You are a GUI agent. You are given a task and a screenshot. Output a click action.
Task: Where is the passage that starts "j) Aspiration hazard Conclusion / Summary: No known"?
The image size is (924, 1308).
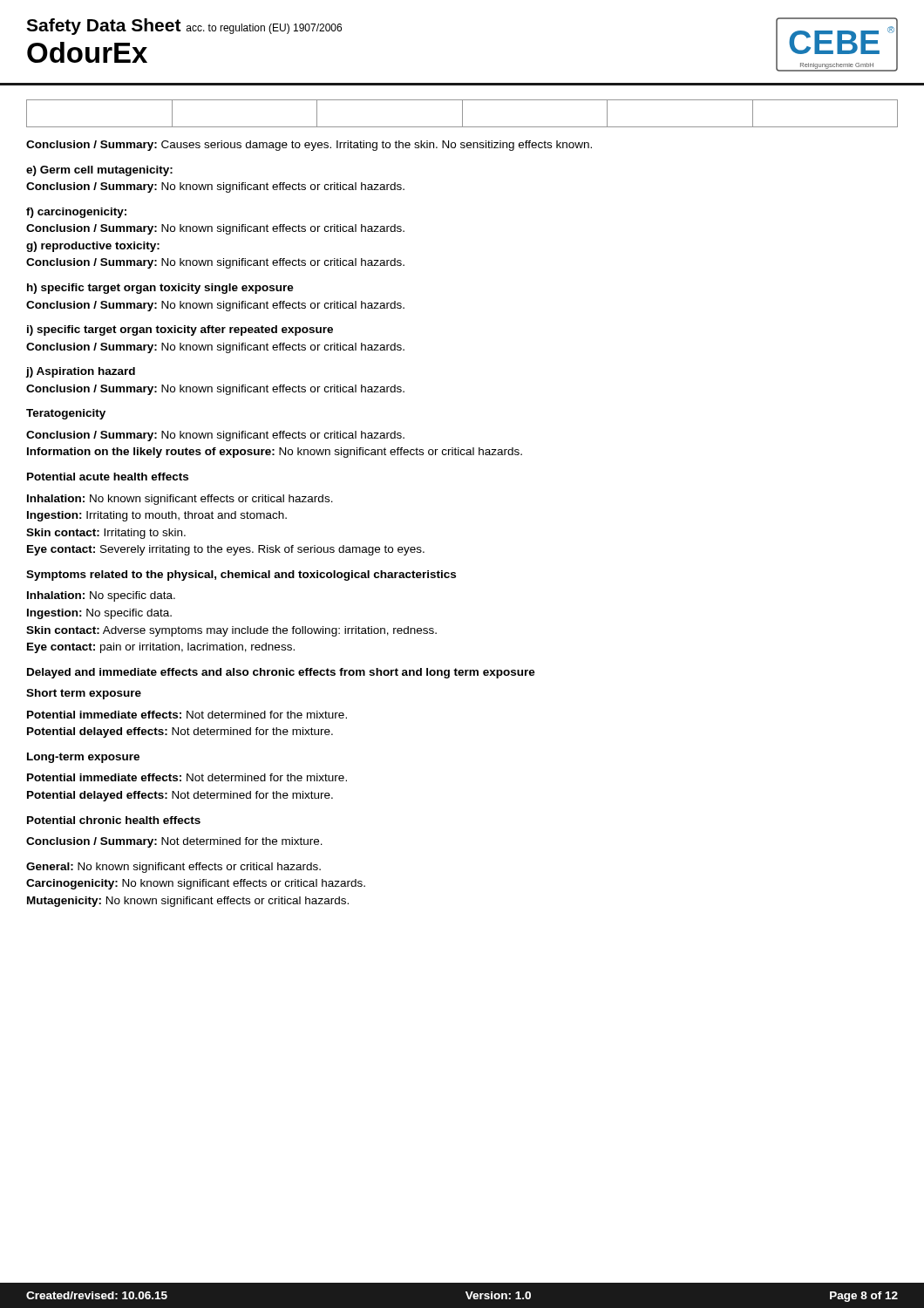(216, 380)
